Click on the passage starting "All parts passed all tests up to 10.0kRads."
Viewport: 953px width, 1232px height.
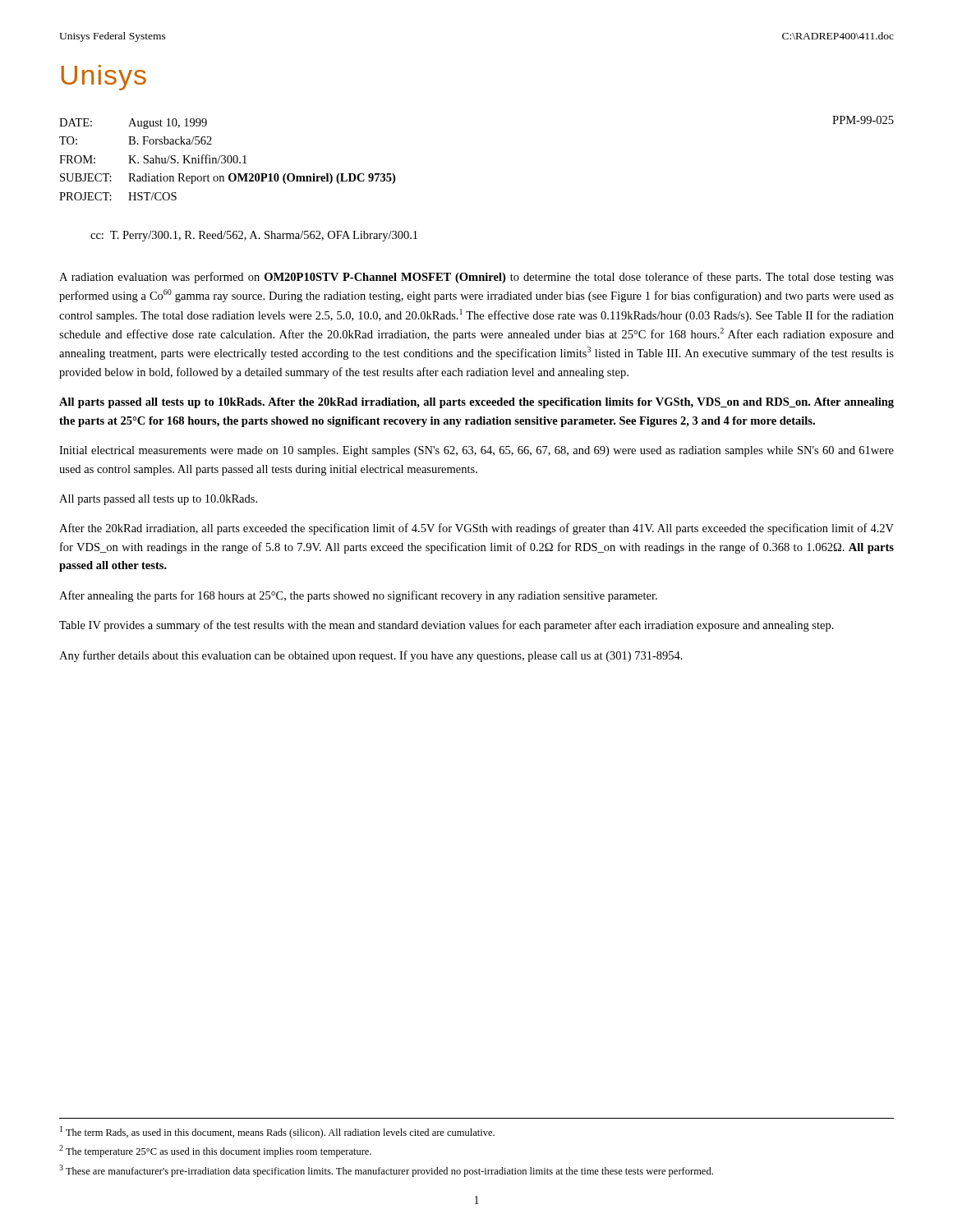159,499
